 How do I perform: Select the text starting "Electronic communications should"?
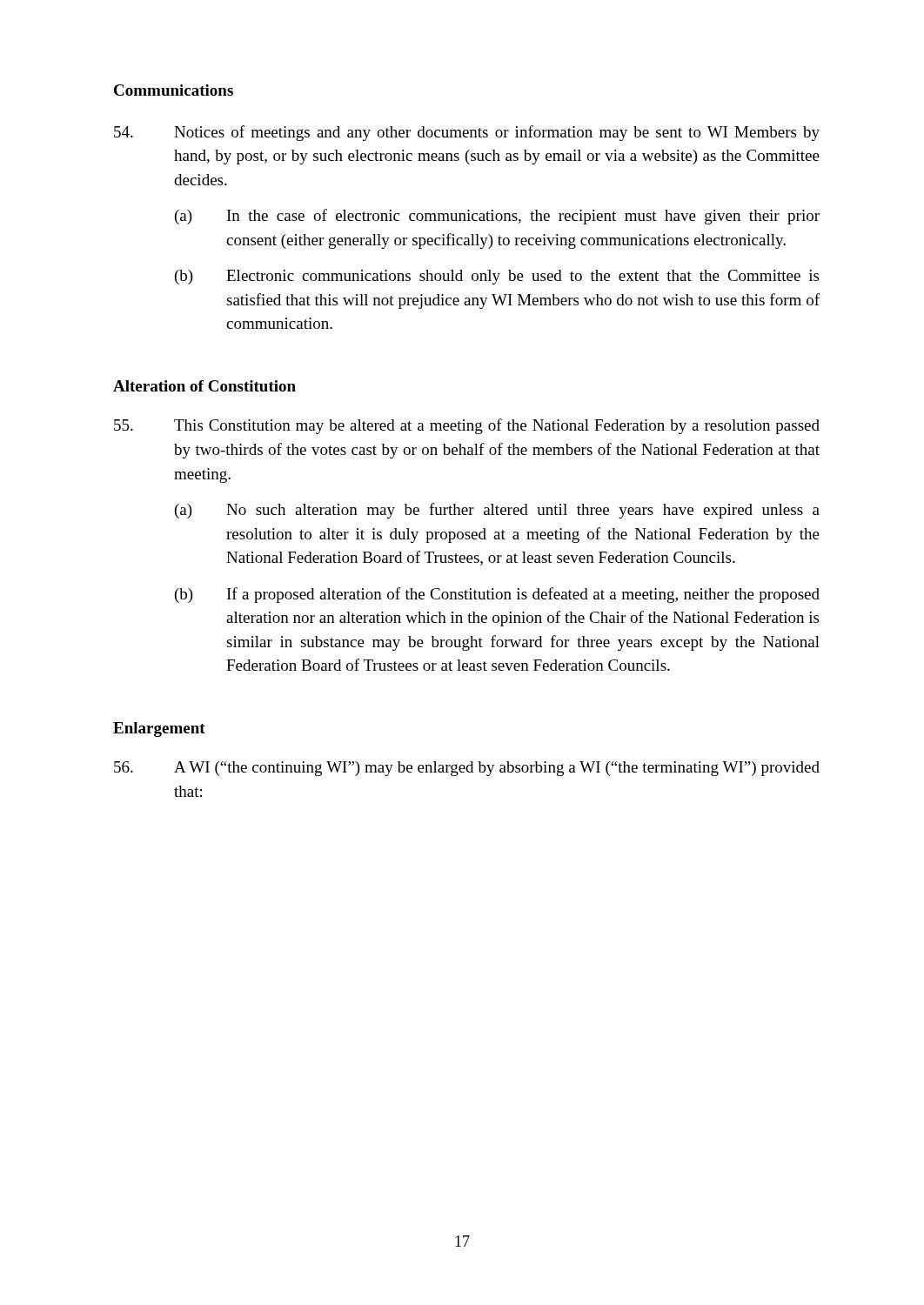tap(523, 300)
